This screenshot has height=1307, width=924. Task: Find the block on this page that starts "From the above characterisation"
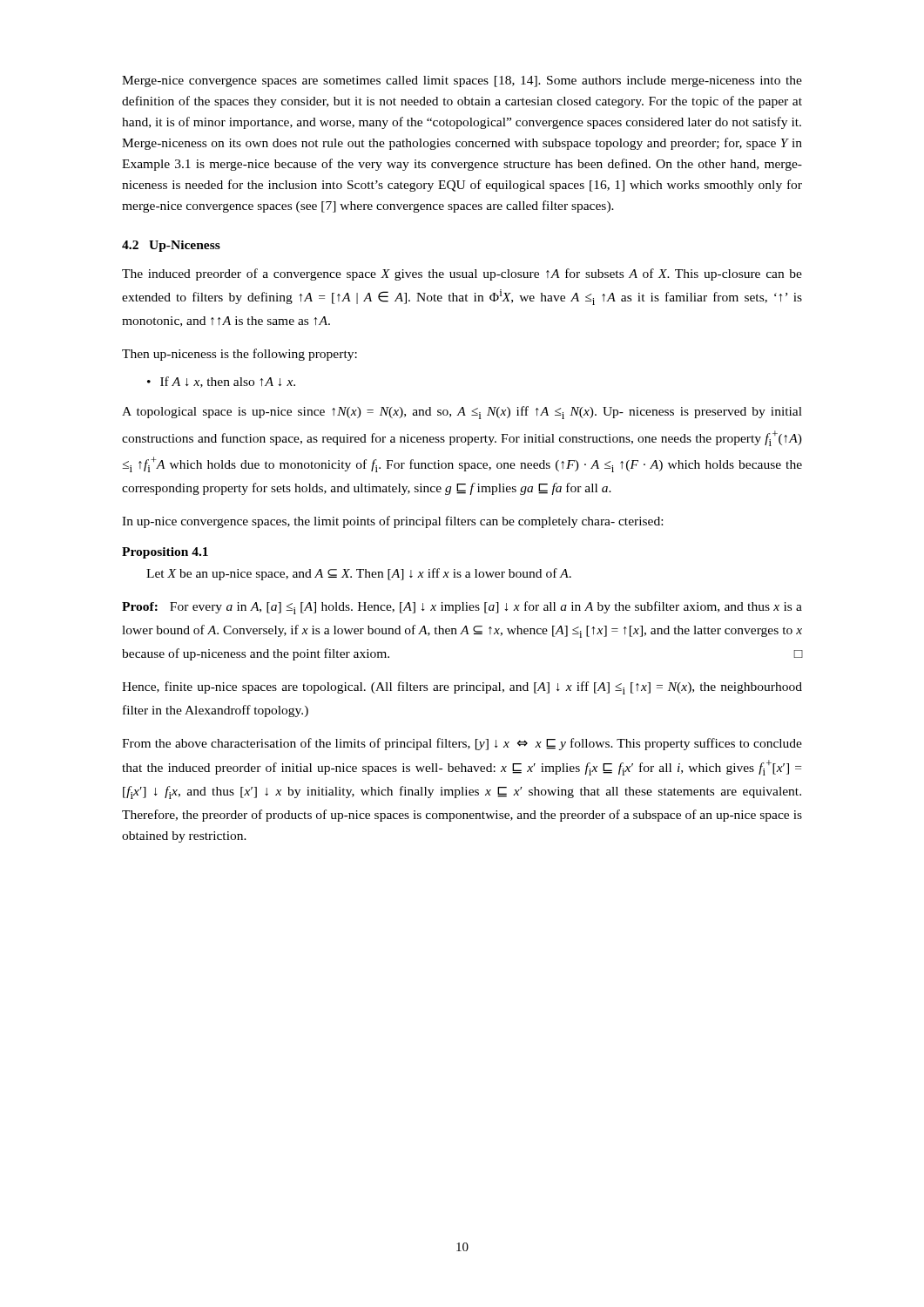click(462, 790)
